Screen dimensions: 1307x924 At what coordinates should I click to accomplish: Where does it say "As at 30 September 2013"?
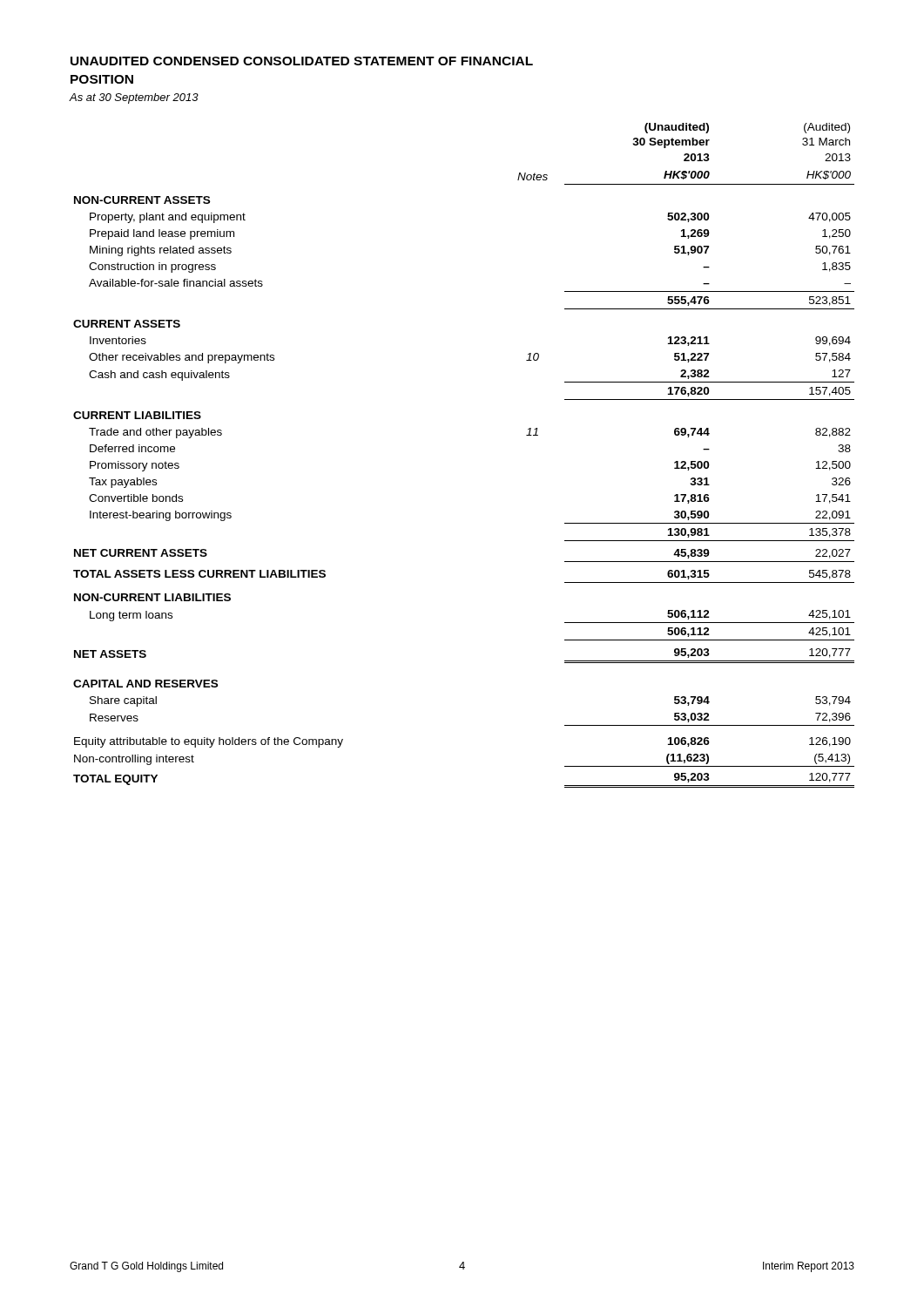point(134,97)
